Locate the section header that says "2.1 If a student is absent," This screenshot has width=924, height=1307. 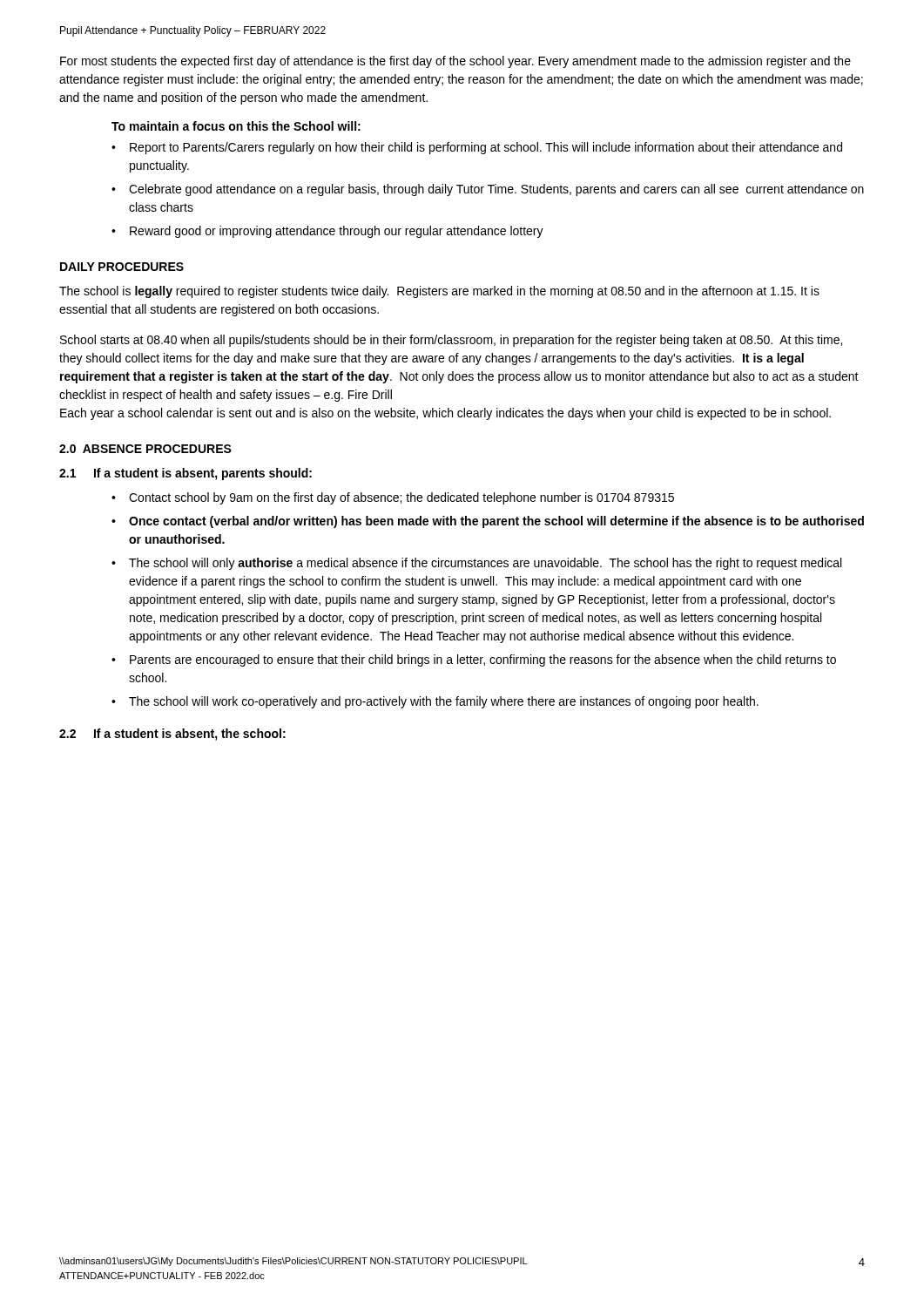tap(186, 473)
